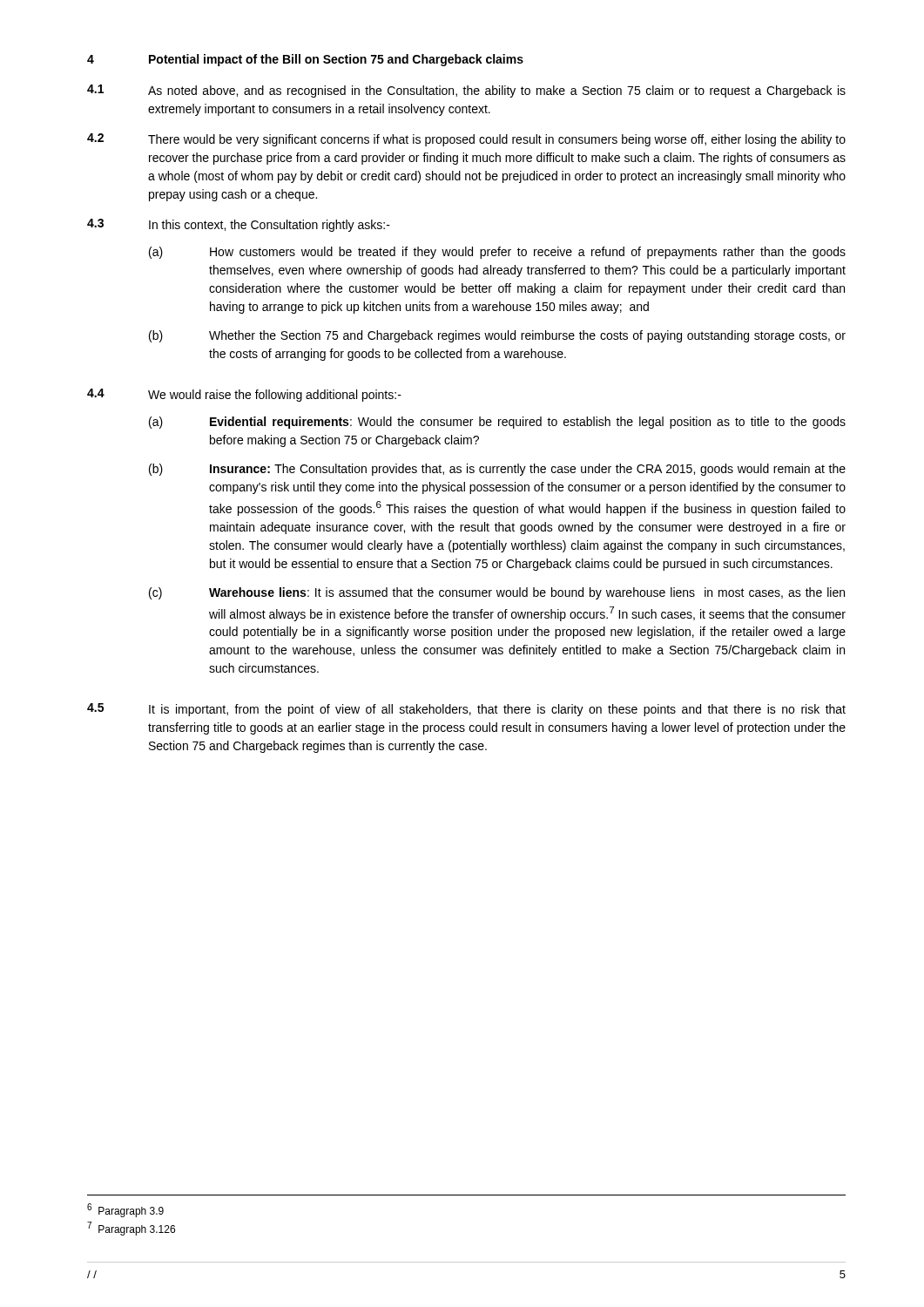The image size is (924, 1307).
Task: Navigate to the passage starting "3 In this context, the Consultation"
Action: pos(466,295)
